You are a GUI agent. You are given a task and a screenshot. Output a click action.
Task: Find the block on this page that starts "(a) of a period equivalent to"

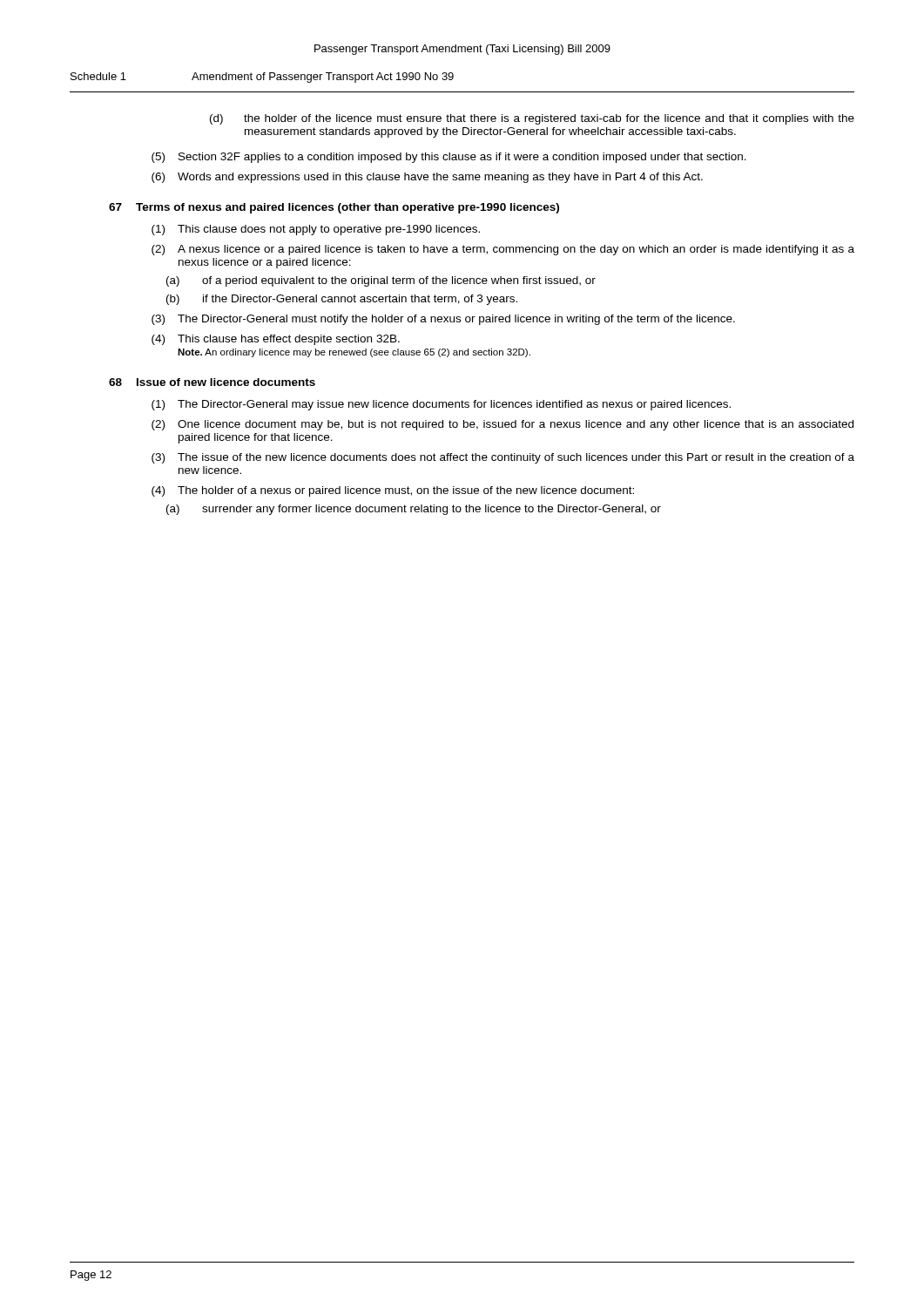pos(510,280)
